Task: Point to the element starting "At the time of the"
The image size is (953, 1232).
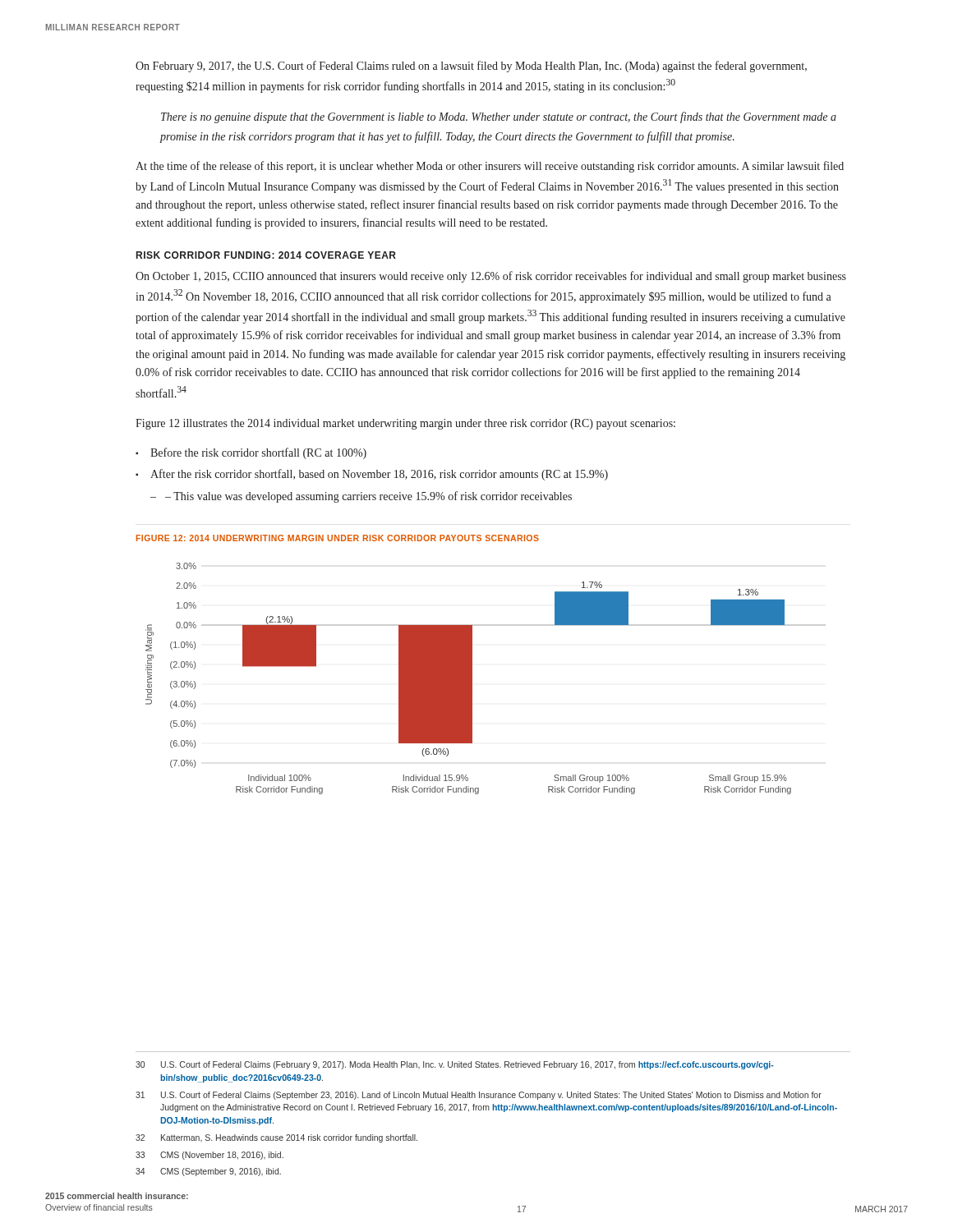Action: pos(490,195)
